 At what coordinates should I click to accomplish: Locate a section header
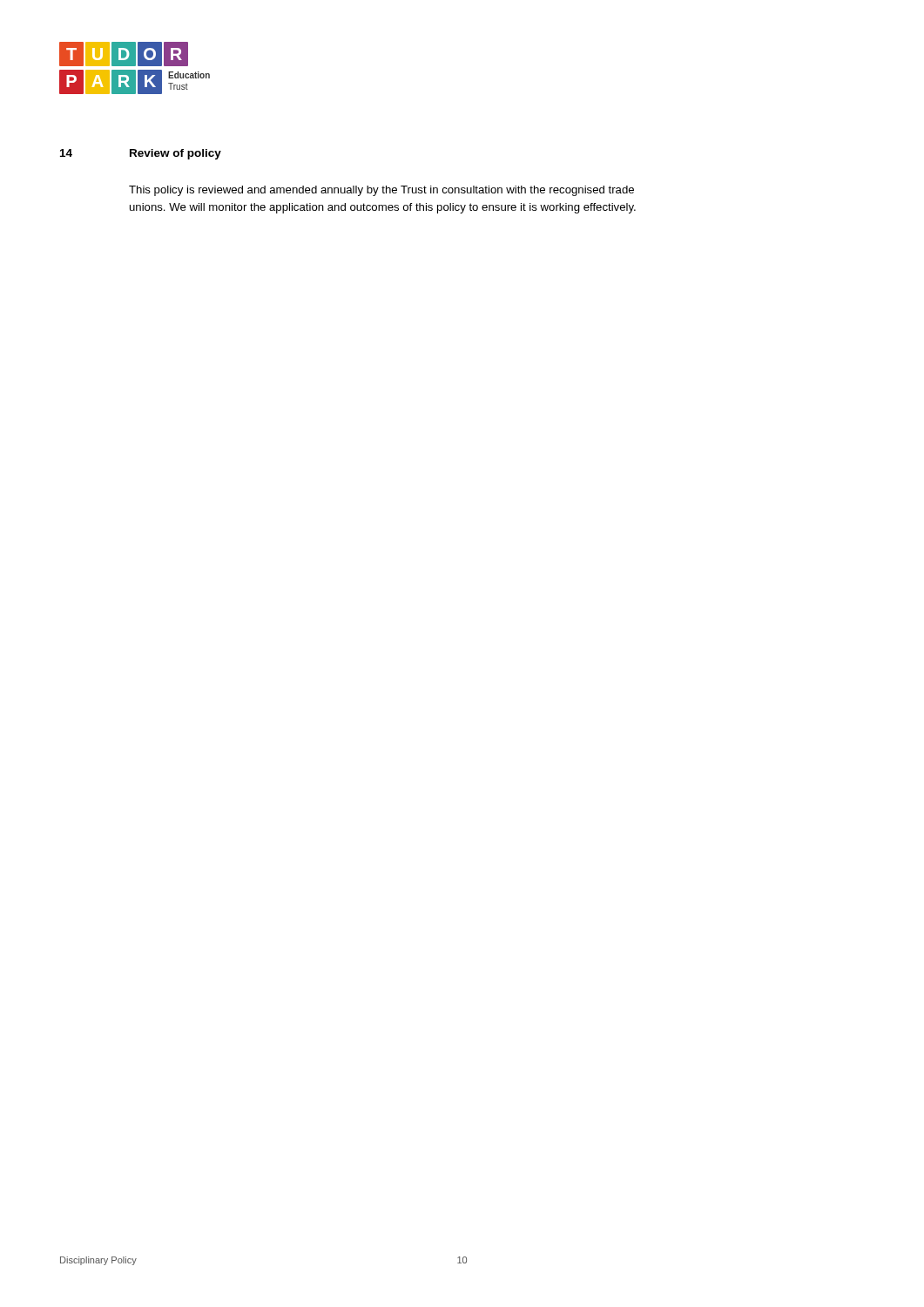click(140, 153)
